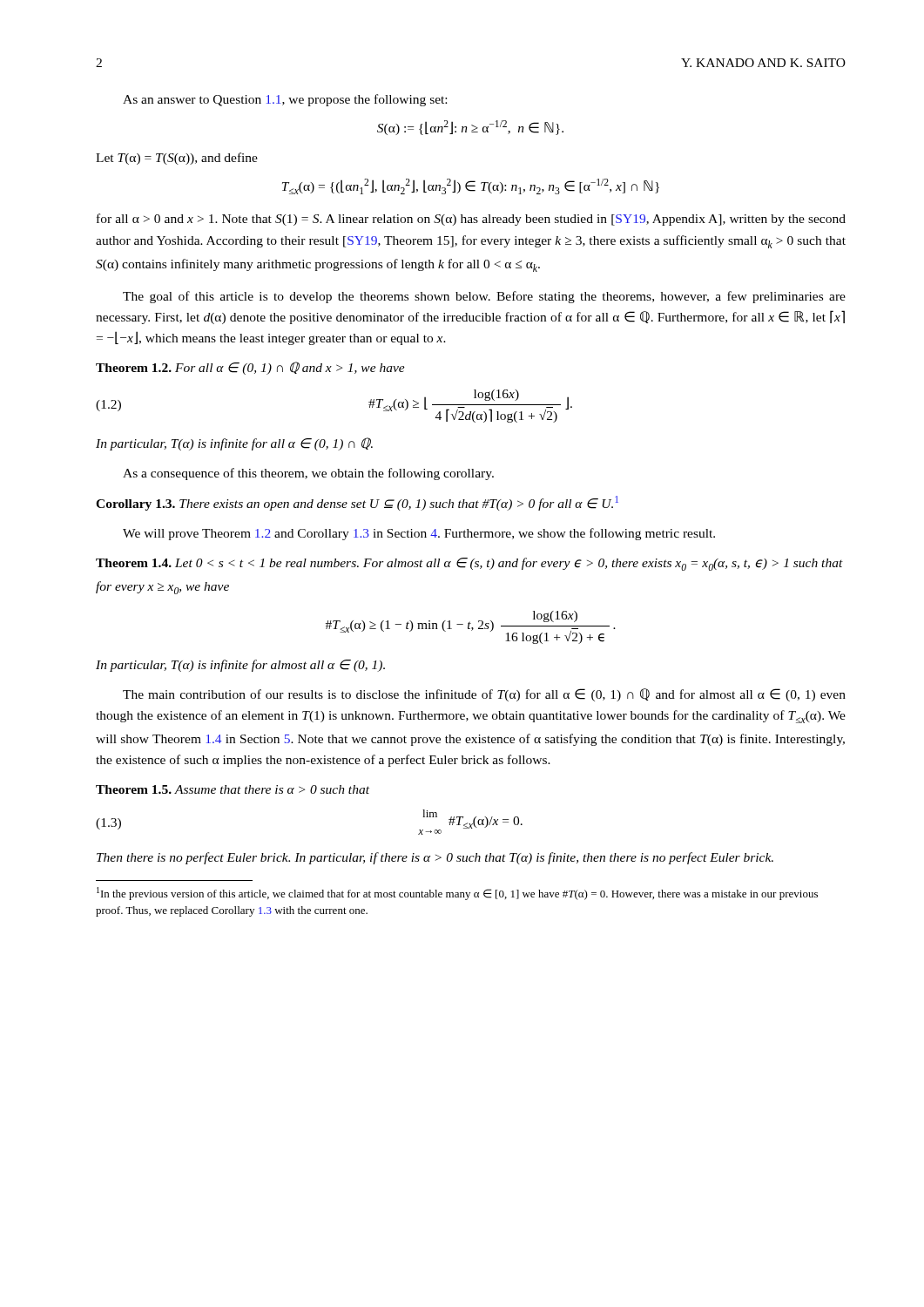Where is the formula that starts "S(α) := {⌊αn2⌋: n ≥"?
The width and height of the screenshot is (924, 1307).
(x=471, y=127)
